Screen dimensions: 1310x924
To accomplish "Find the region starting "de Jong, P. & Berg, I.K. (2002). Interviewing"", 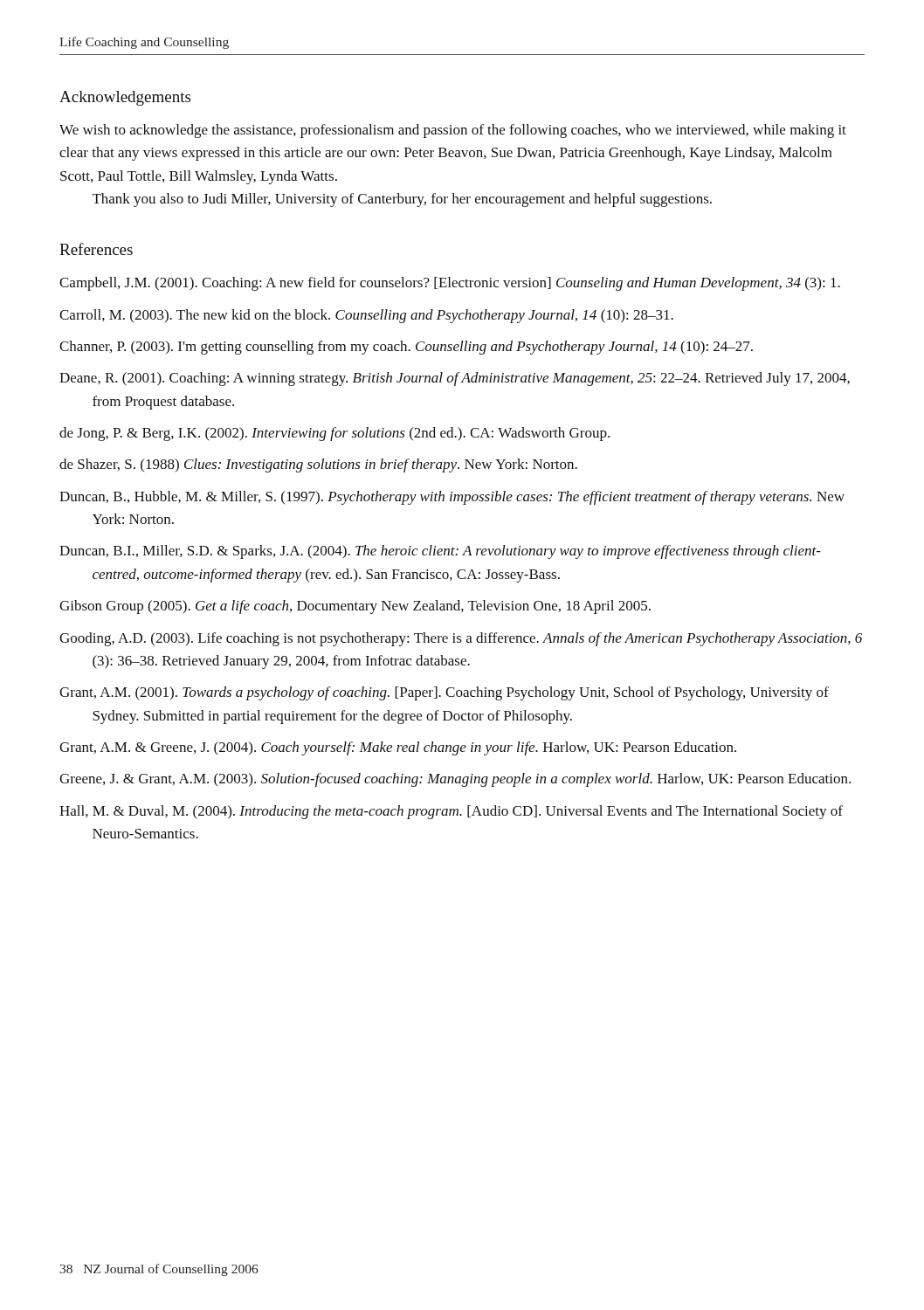I will (x=462, y=433).
